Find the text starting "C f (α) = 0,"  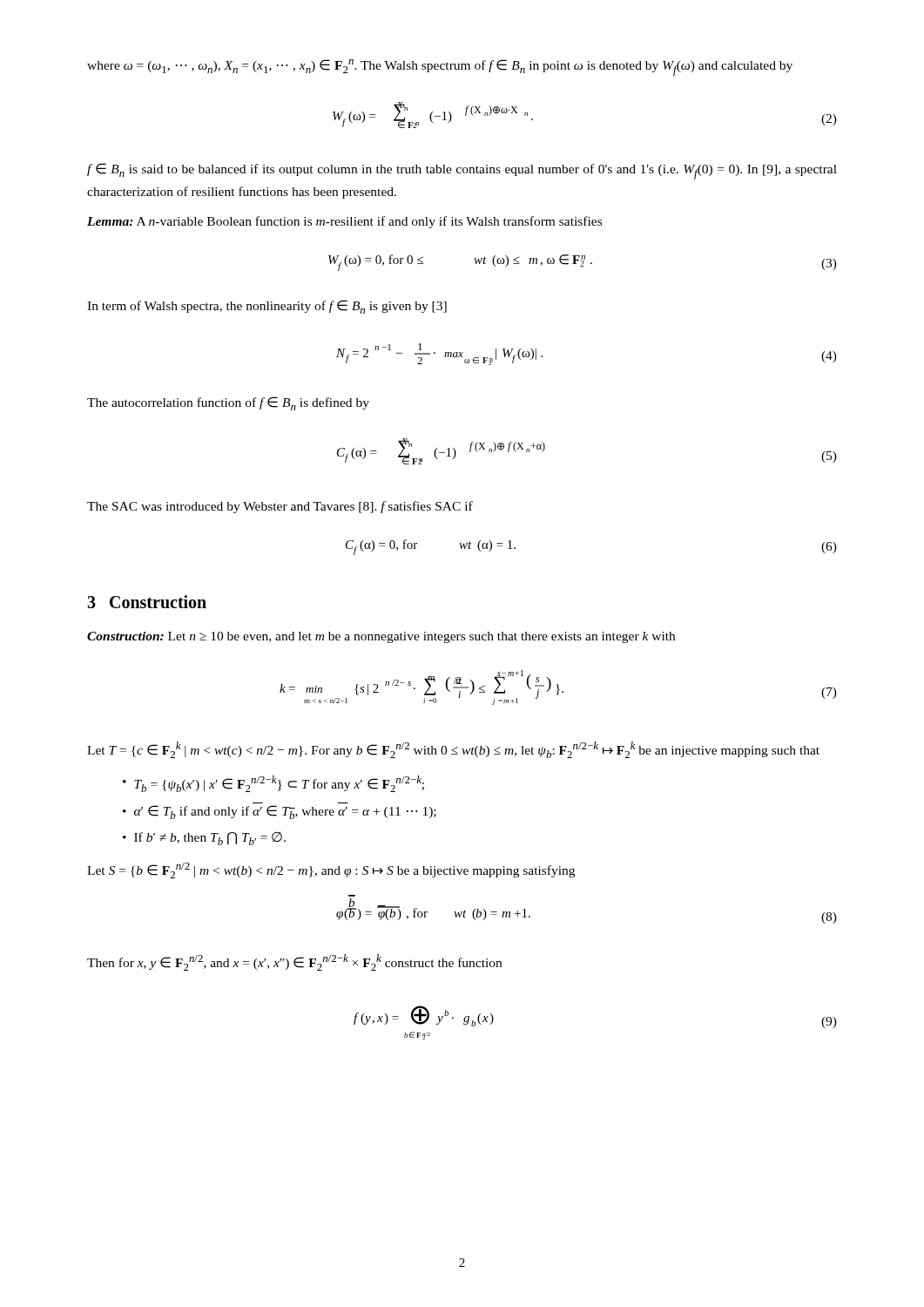click(x=462, y=546)
